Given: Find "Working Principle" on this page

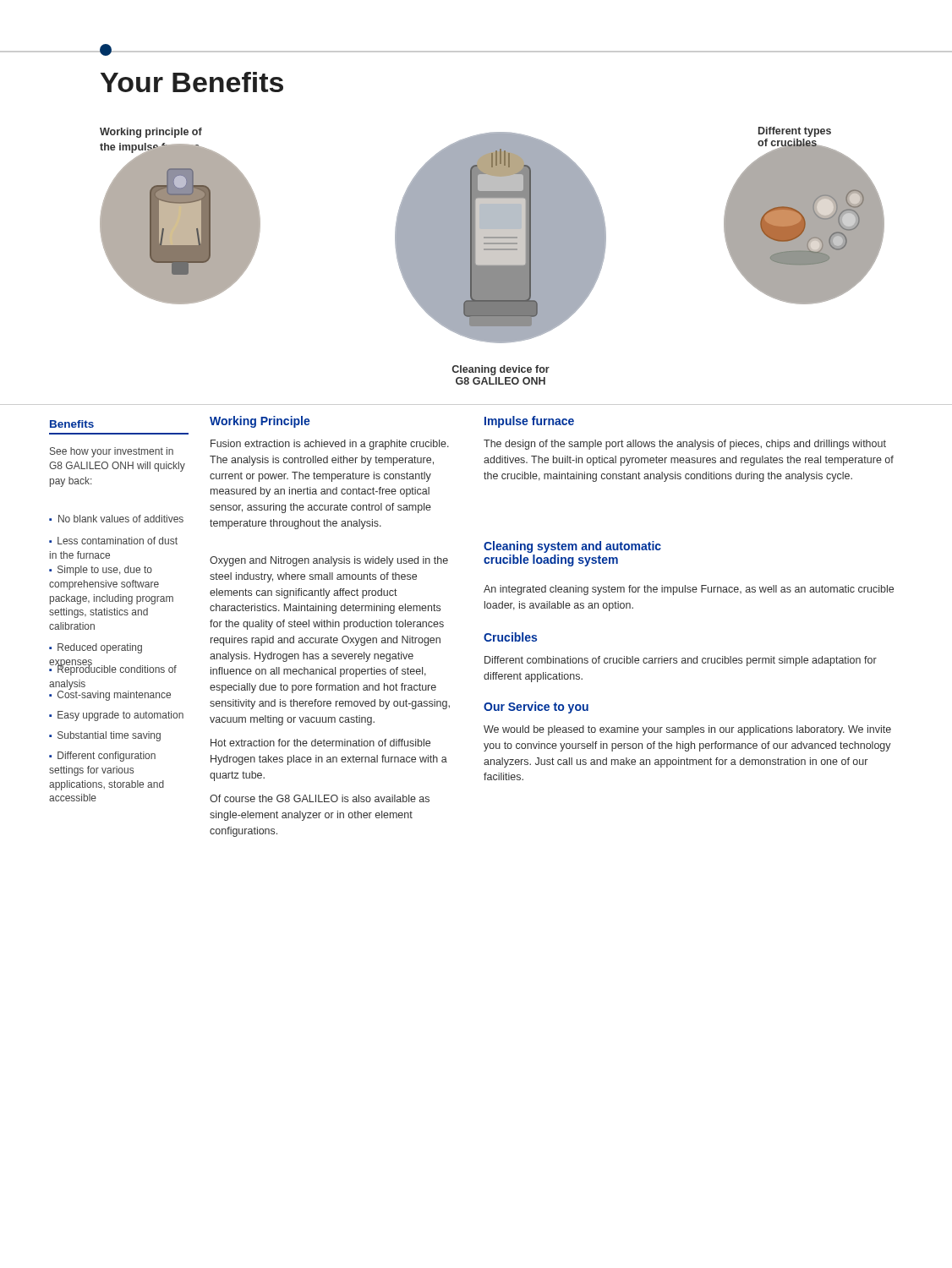Looking at the screenshot, I should [260, 421].
